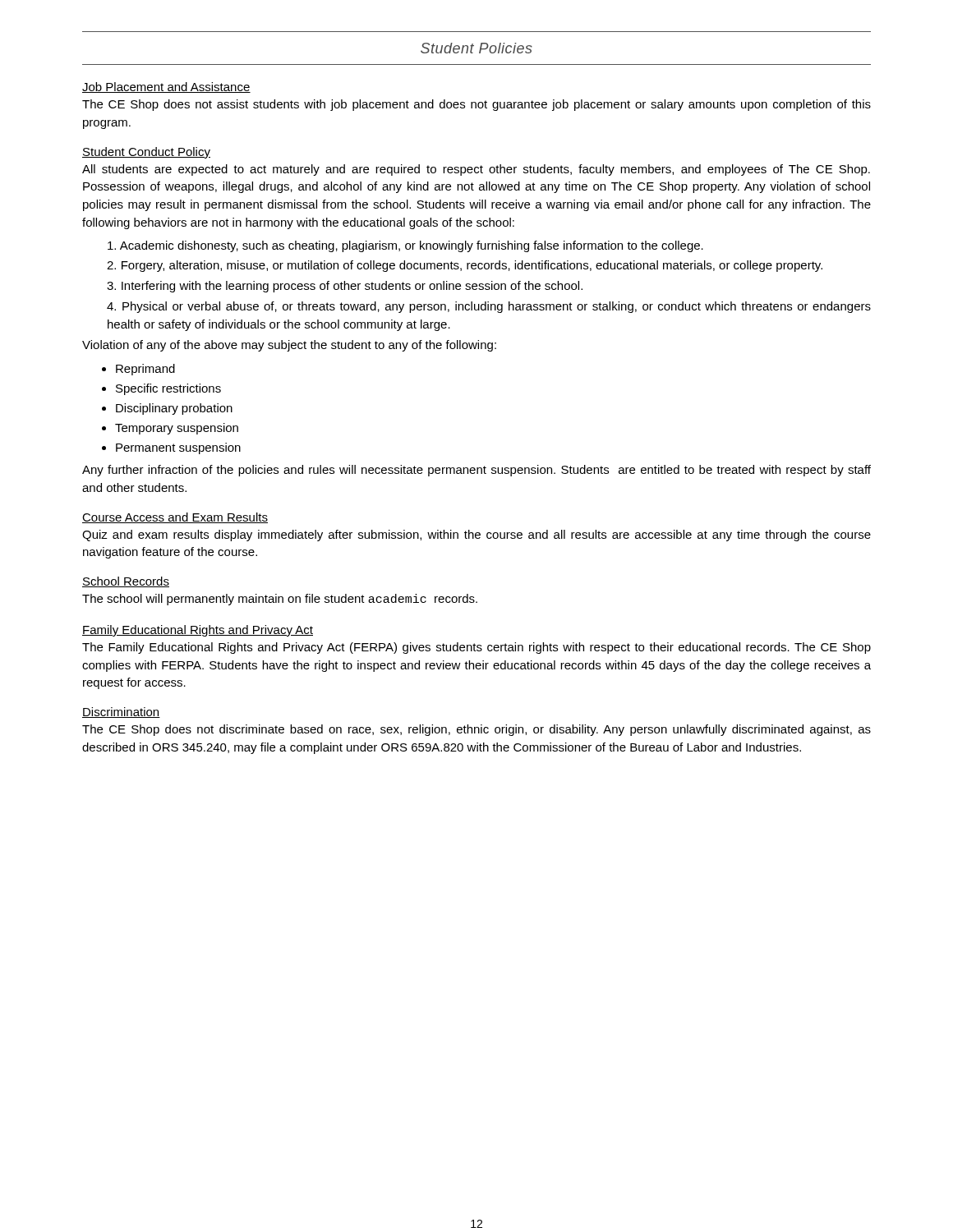The image size is (953, 1232).
Task: Click the passage that begins "All students are expected to act"
Action: click(x=476, y=195)
